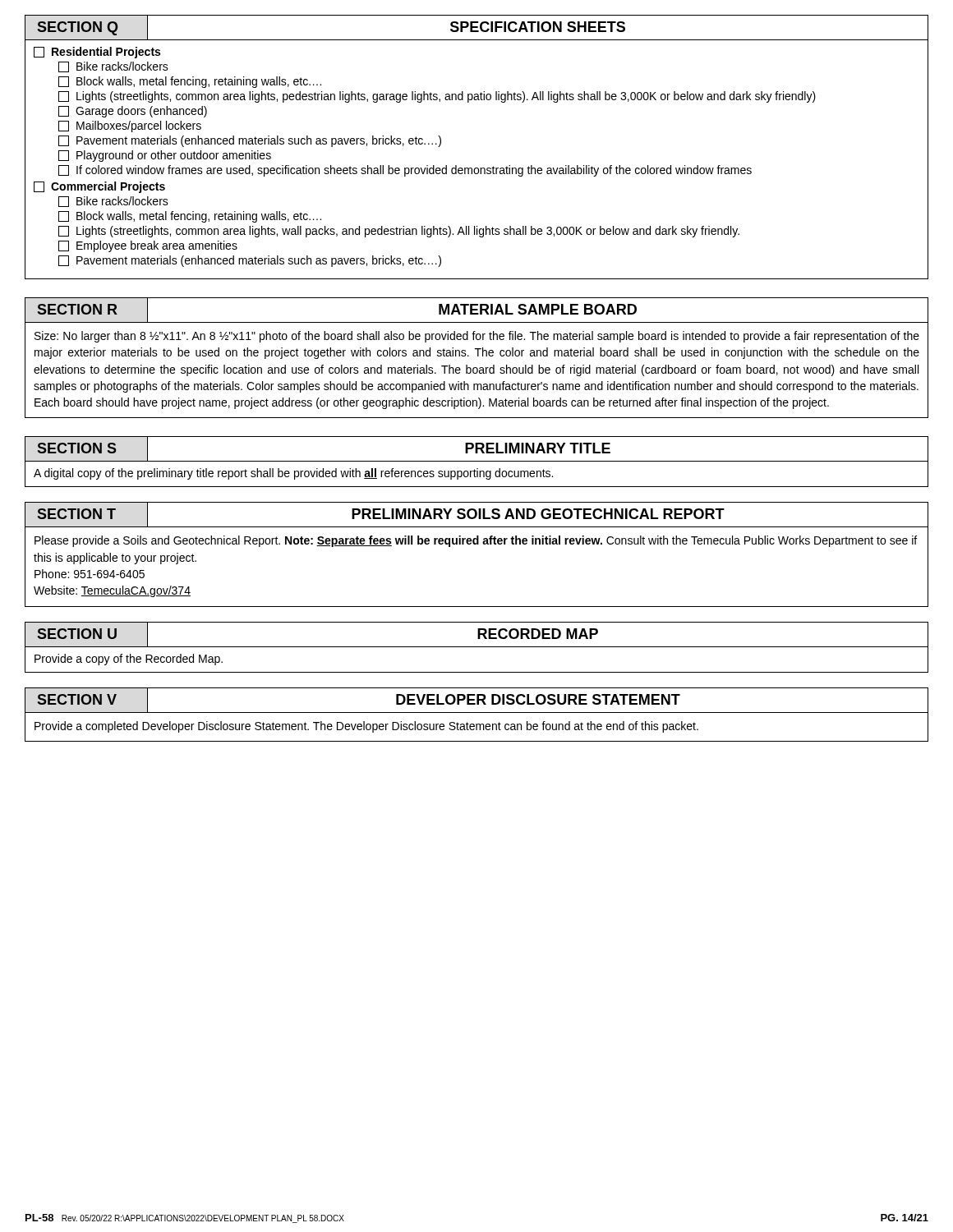The width and height of the screenshot is (953, 1232).
Task: Select the section header with the text "SECTION R MATERIAL SAMPLE BOARD"
Action: [x=476, y=310]
